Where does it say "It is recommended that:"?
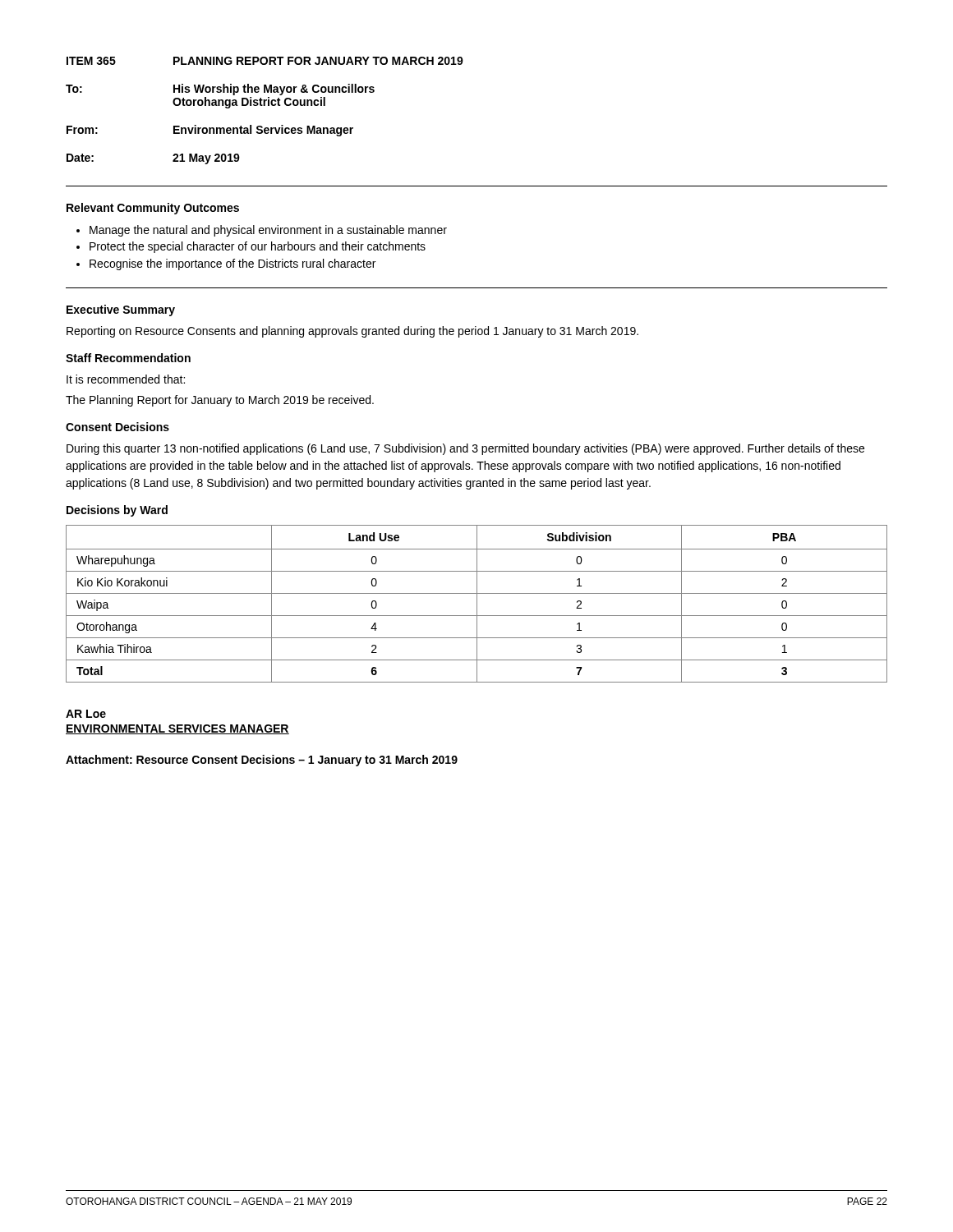Screen dimensions: 1232x953 point(126,380)
